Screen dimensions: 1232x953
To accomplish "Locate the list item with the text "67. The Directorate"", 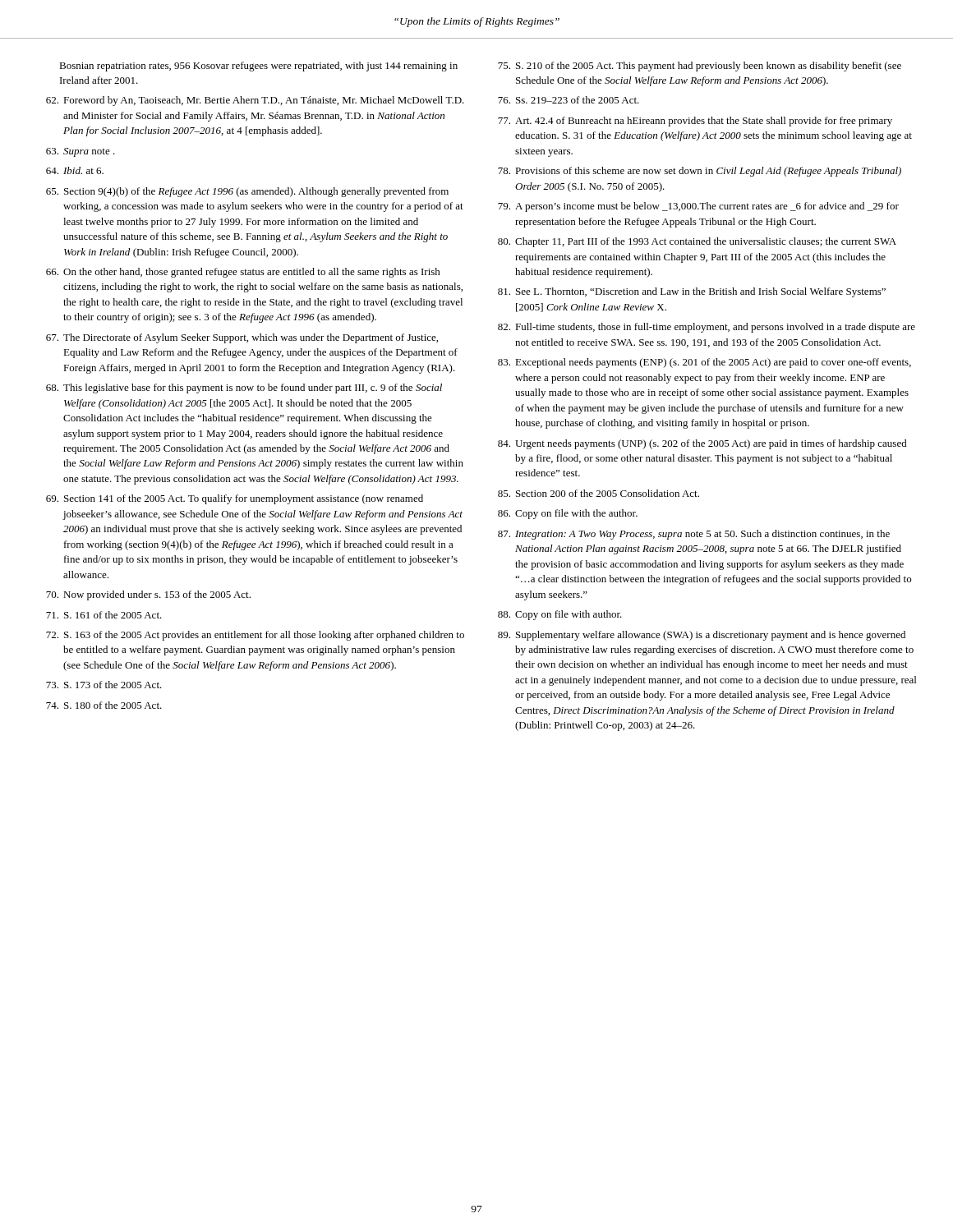I will (x=251, y=353).
